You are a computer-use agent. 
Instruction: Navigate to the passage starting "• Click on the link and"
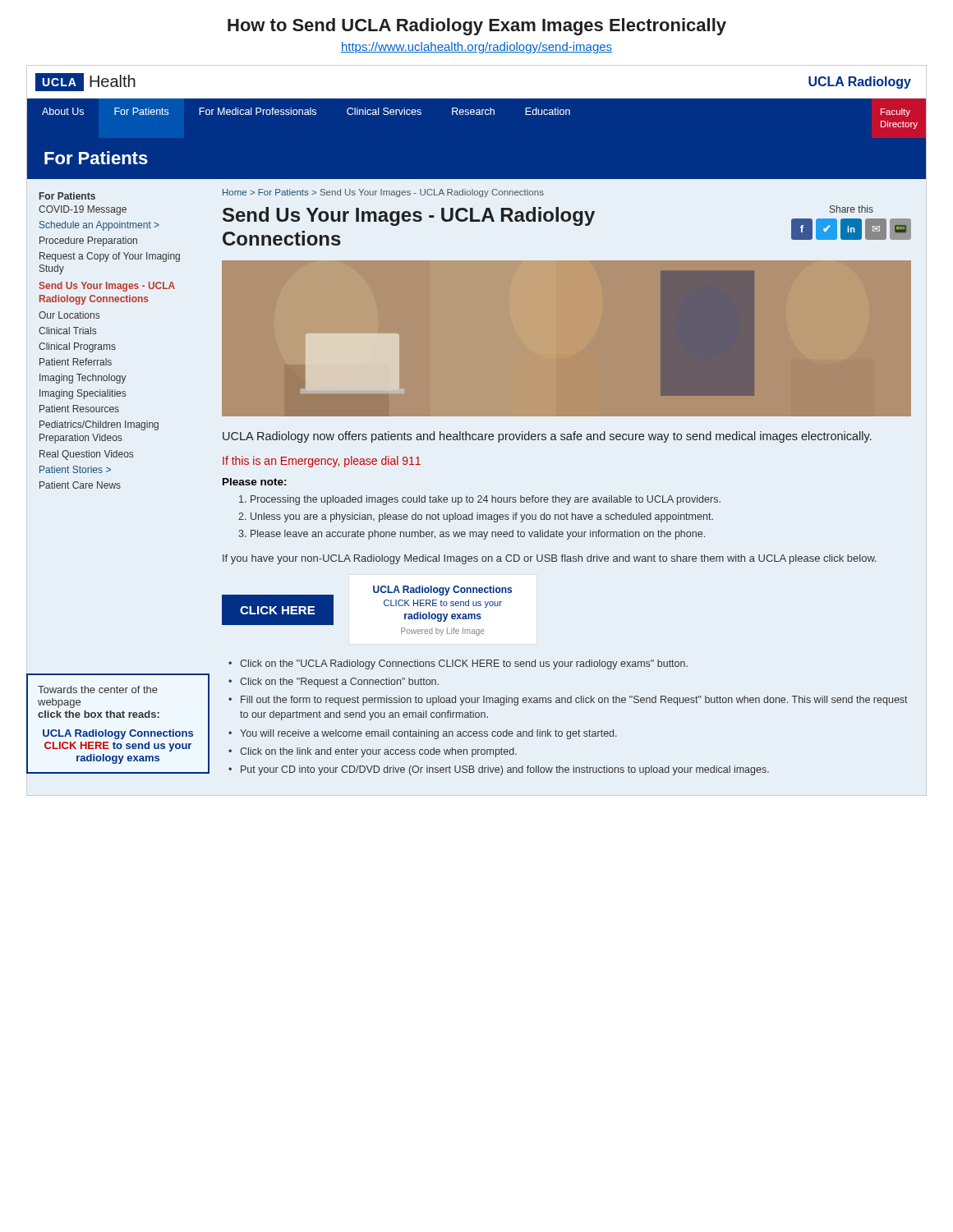(373, 751)
